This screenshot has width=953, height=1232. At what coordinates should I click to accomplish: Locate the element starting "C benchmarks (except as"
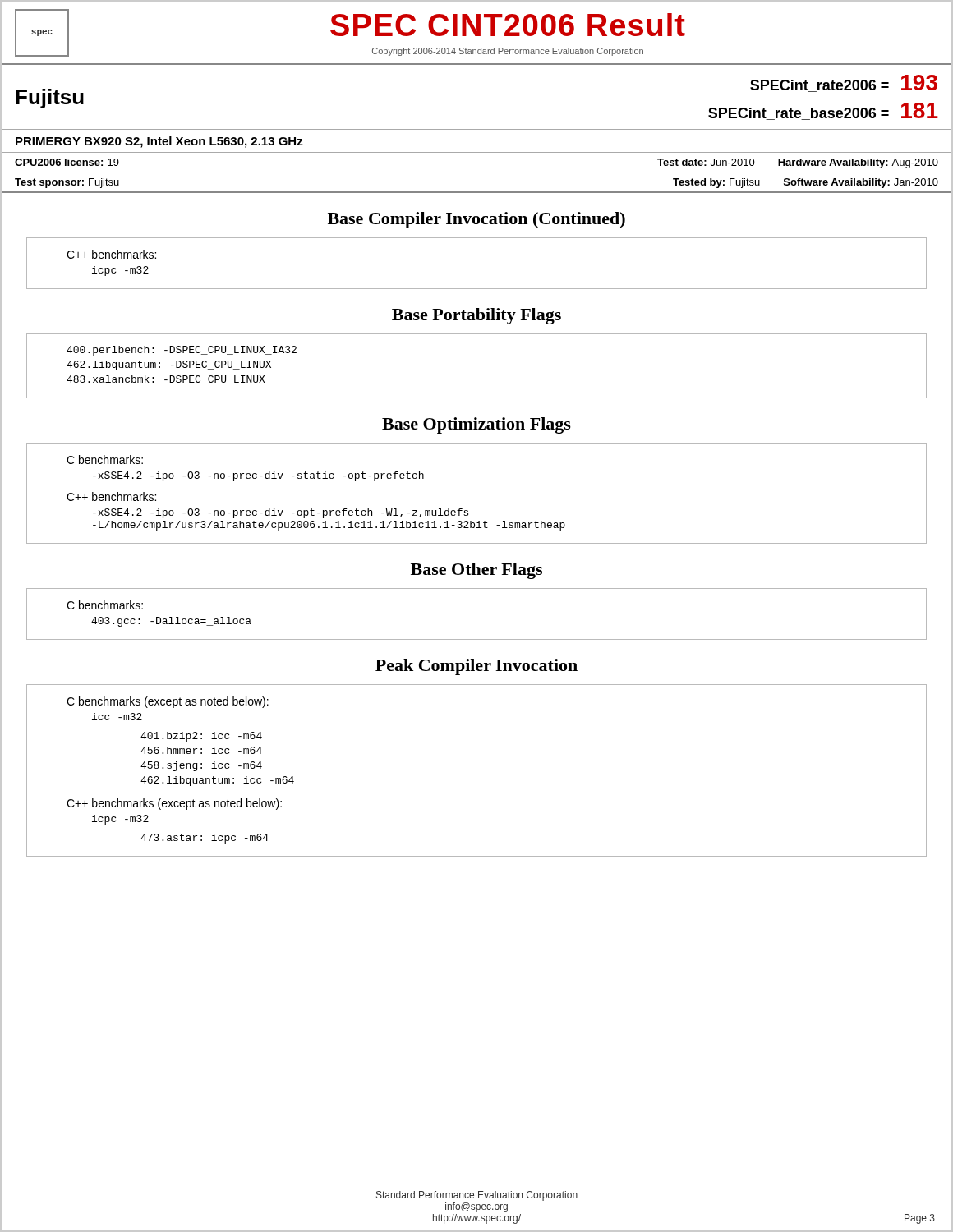coord(168,701)
